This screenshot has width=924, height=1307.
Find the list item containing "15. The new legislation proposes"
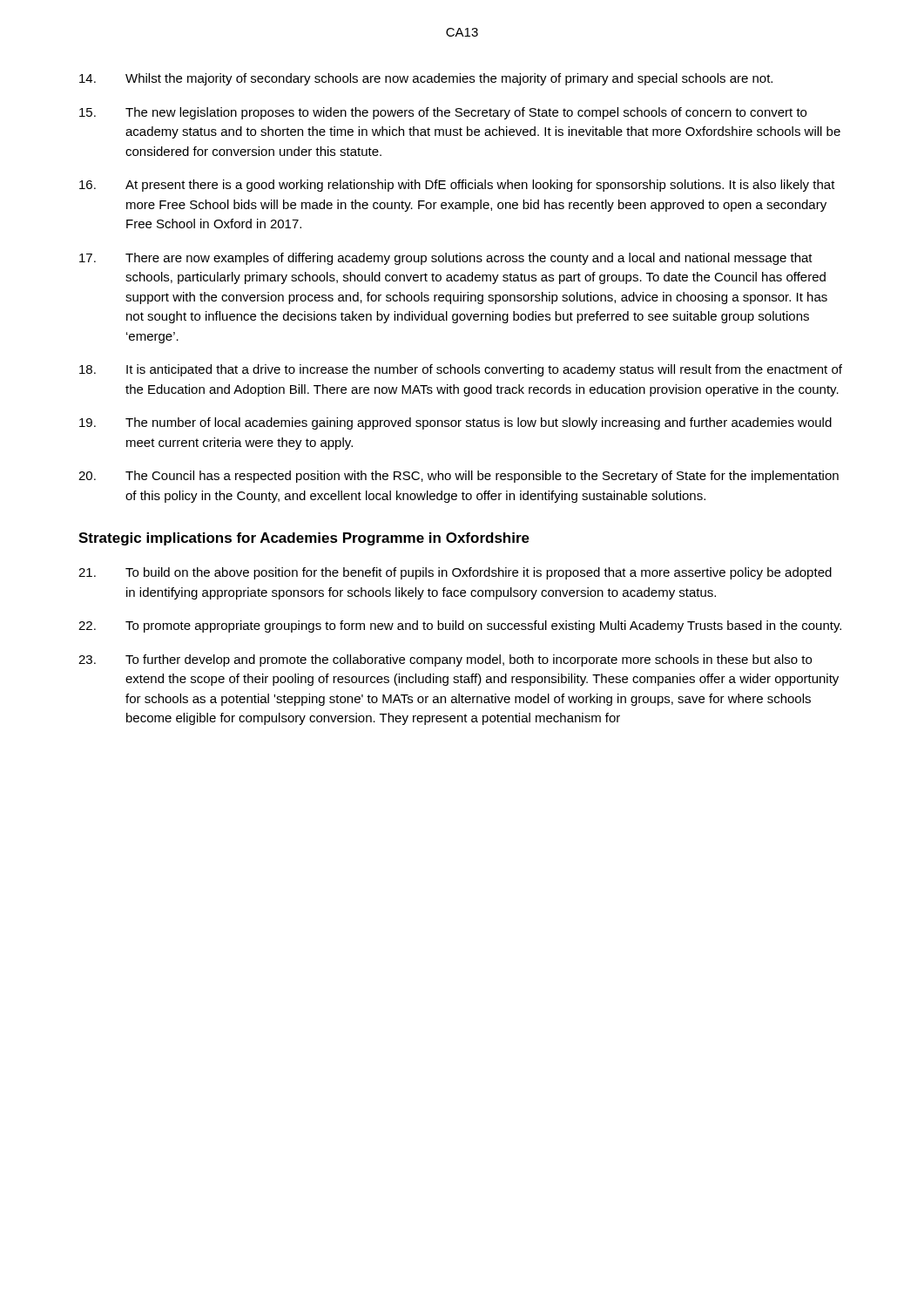(462, 132)
